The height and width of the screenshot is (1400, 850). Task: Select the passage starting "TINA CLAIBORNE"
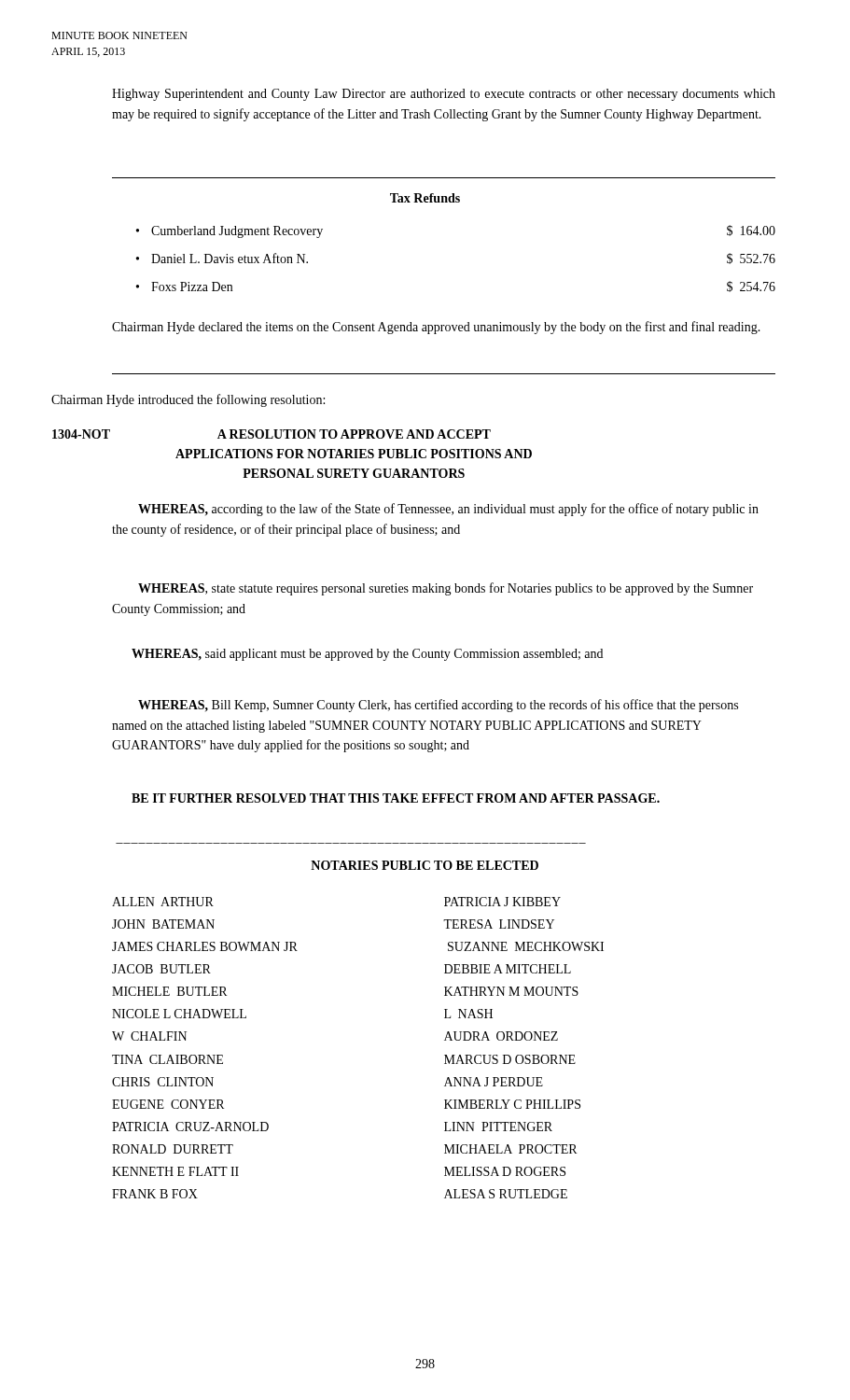click(x=168, y=1059)
